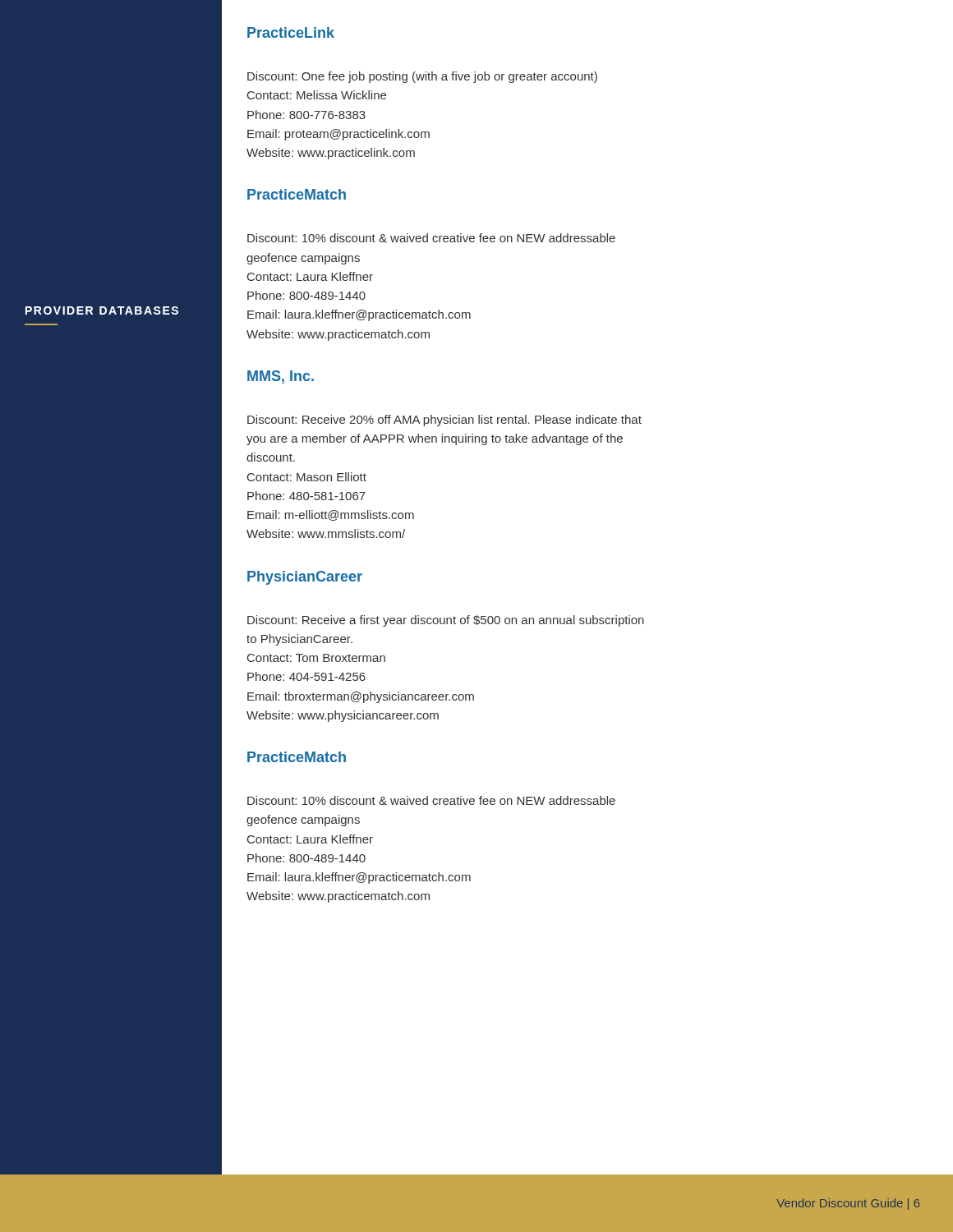Locate the block of text that opens with "Discount: One fee"
The width and height of the screenshot is (953, 1232).
click(422, 77)
